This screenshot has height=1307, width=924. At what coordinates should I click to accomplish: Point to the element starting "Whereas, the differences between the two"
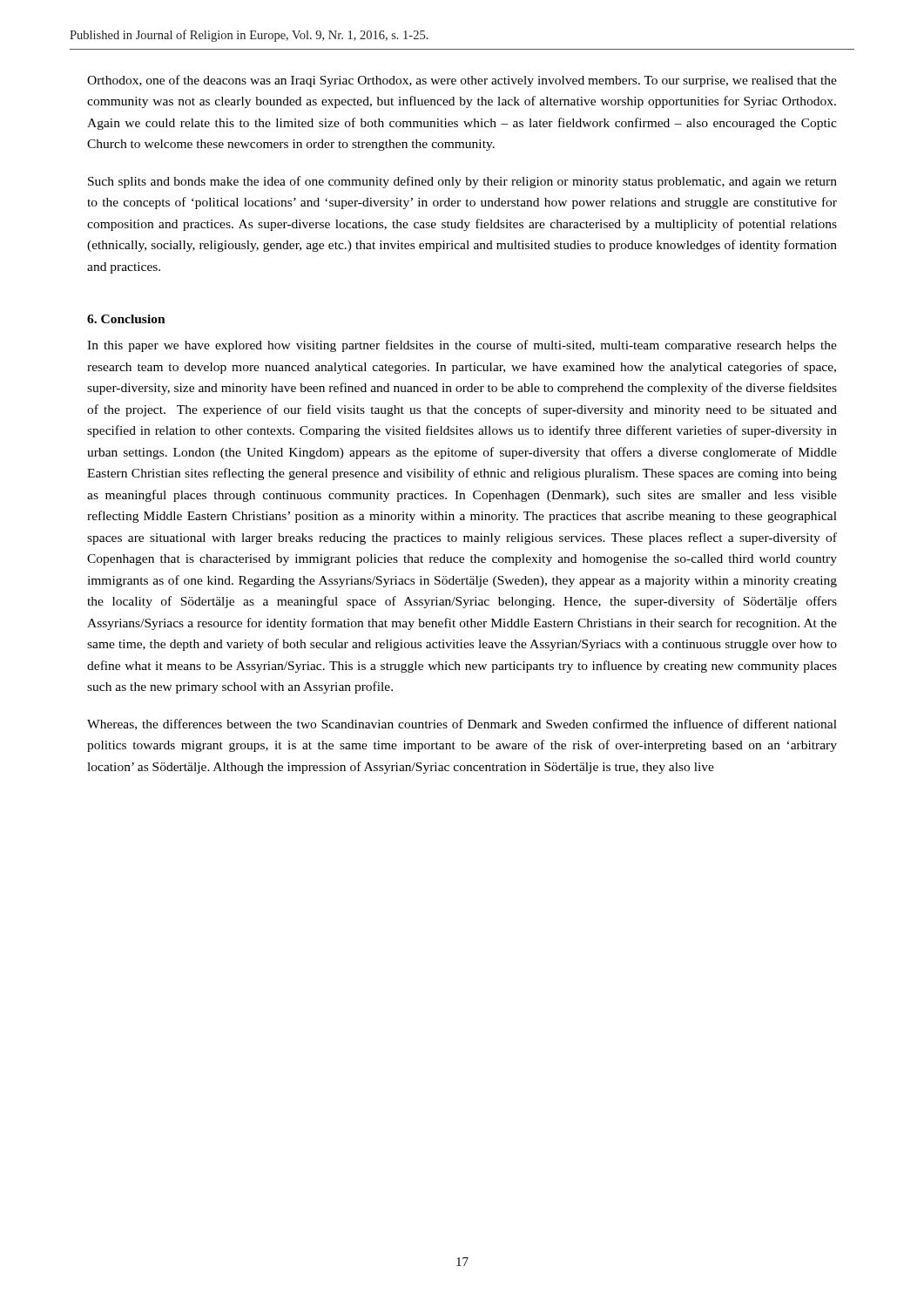(462, 745)
